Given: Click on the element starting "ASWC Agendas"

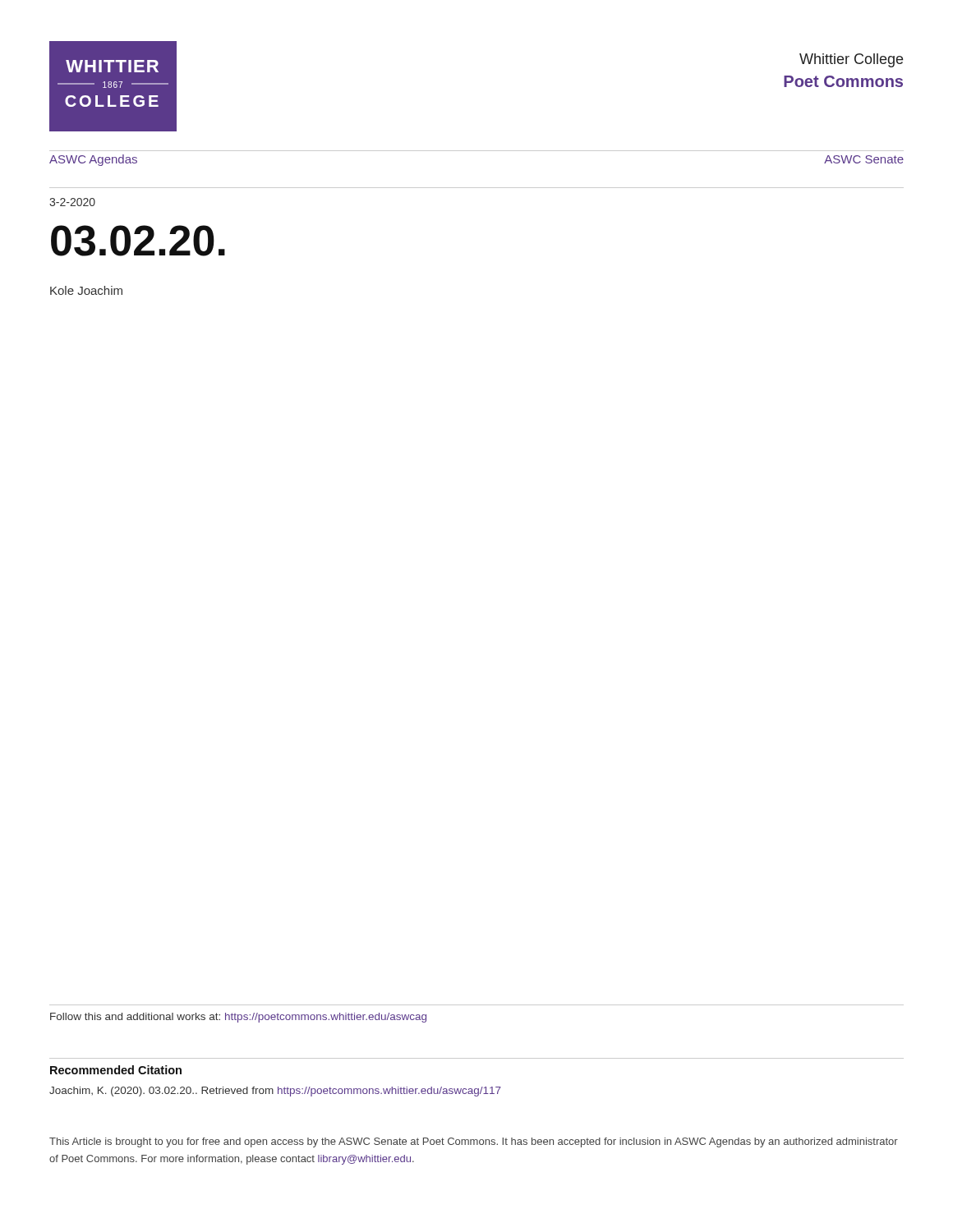Looking at the screenshot, I should (x=93, y=159).
